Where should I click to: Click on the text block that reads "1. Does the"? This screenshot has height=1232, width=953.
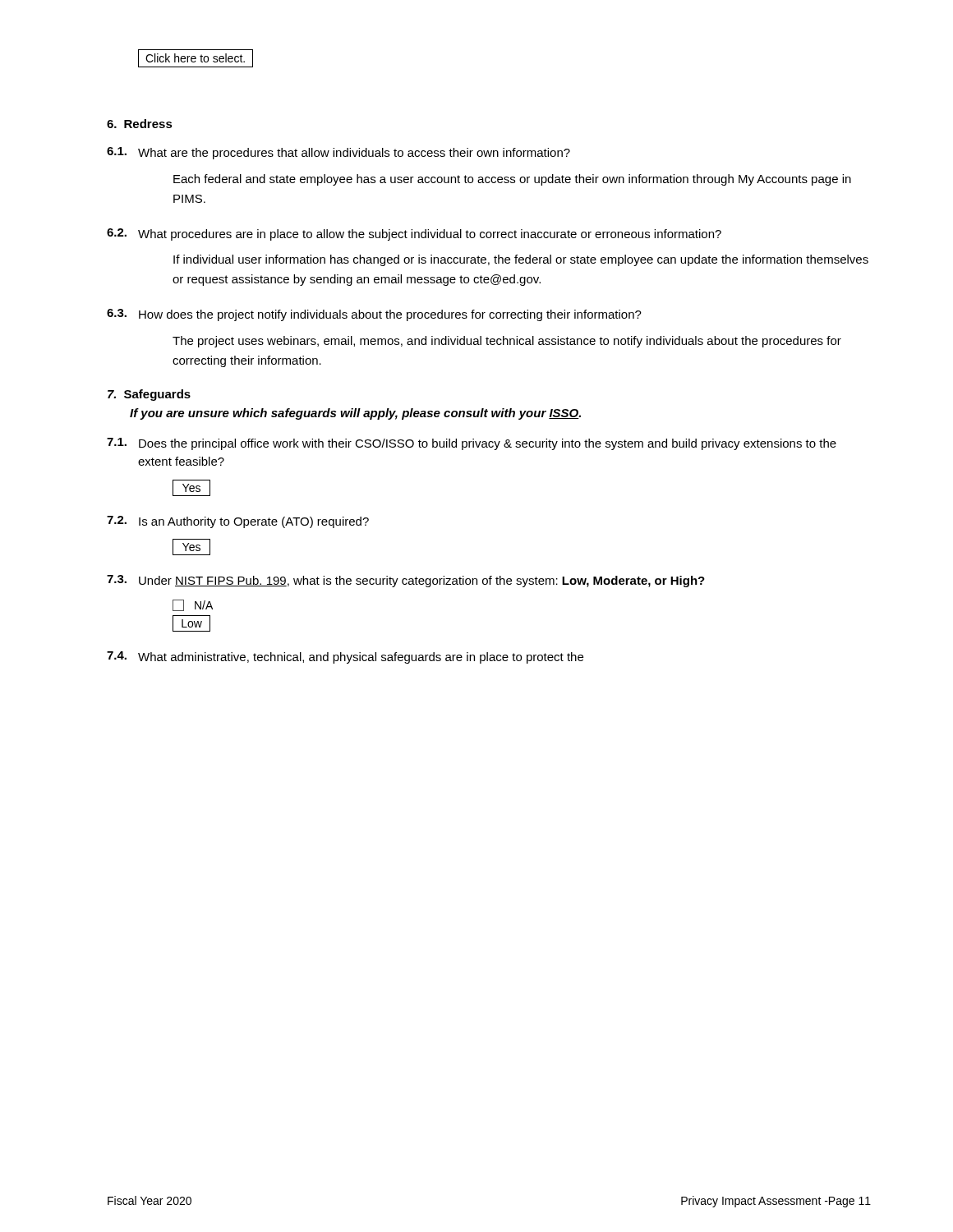pyautogui.click(x=489, y=453)
